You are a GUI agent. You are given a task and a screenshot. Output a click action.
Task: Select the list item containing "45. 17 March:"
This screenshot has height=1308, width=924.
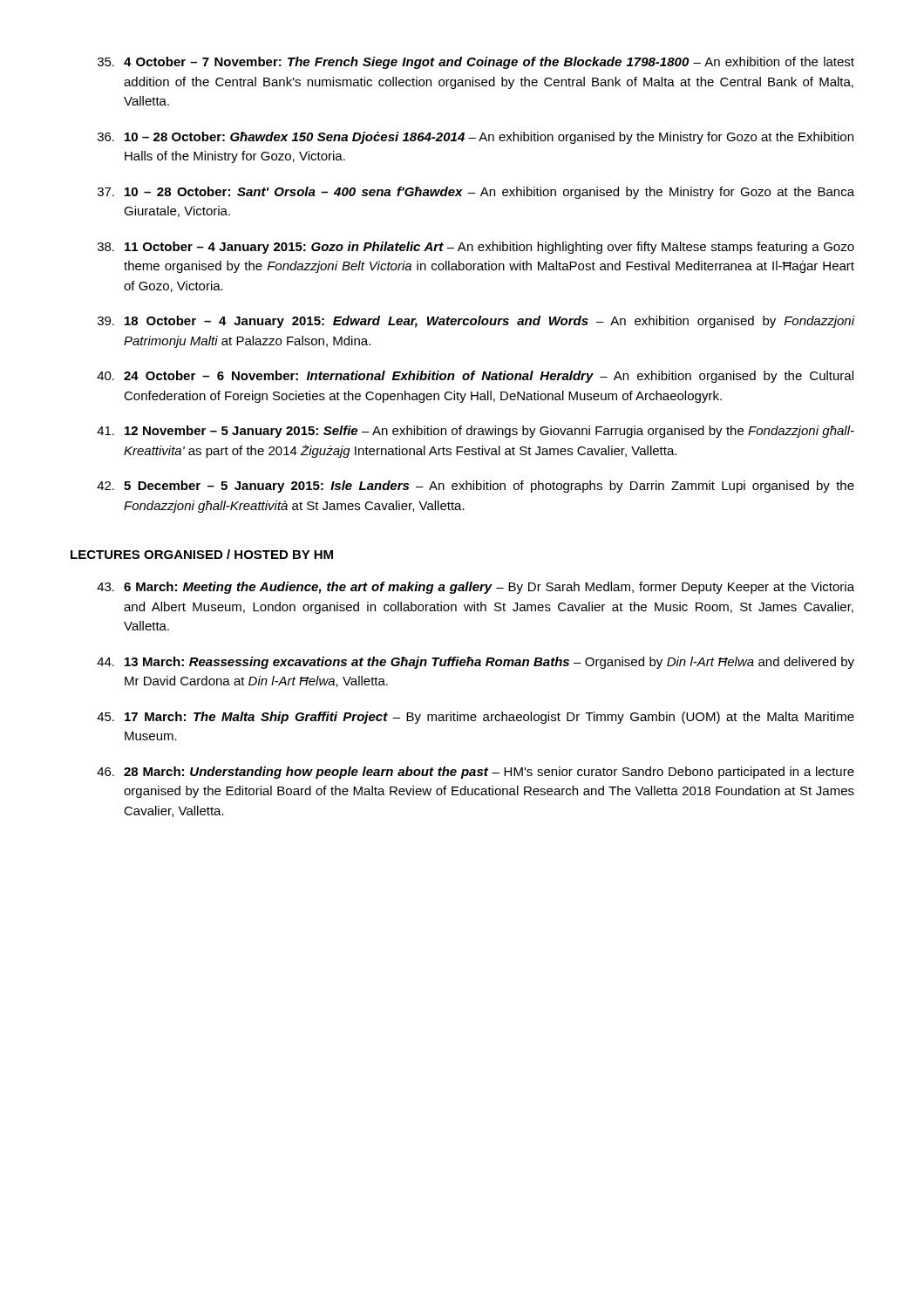(462, 726)
